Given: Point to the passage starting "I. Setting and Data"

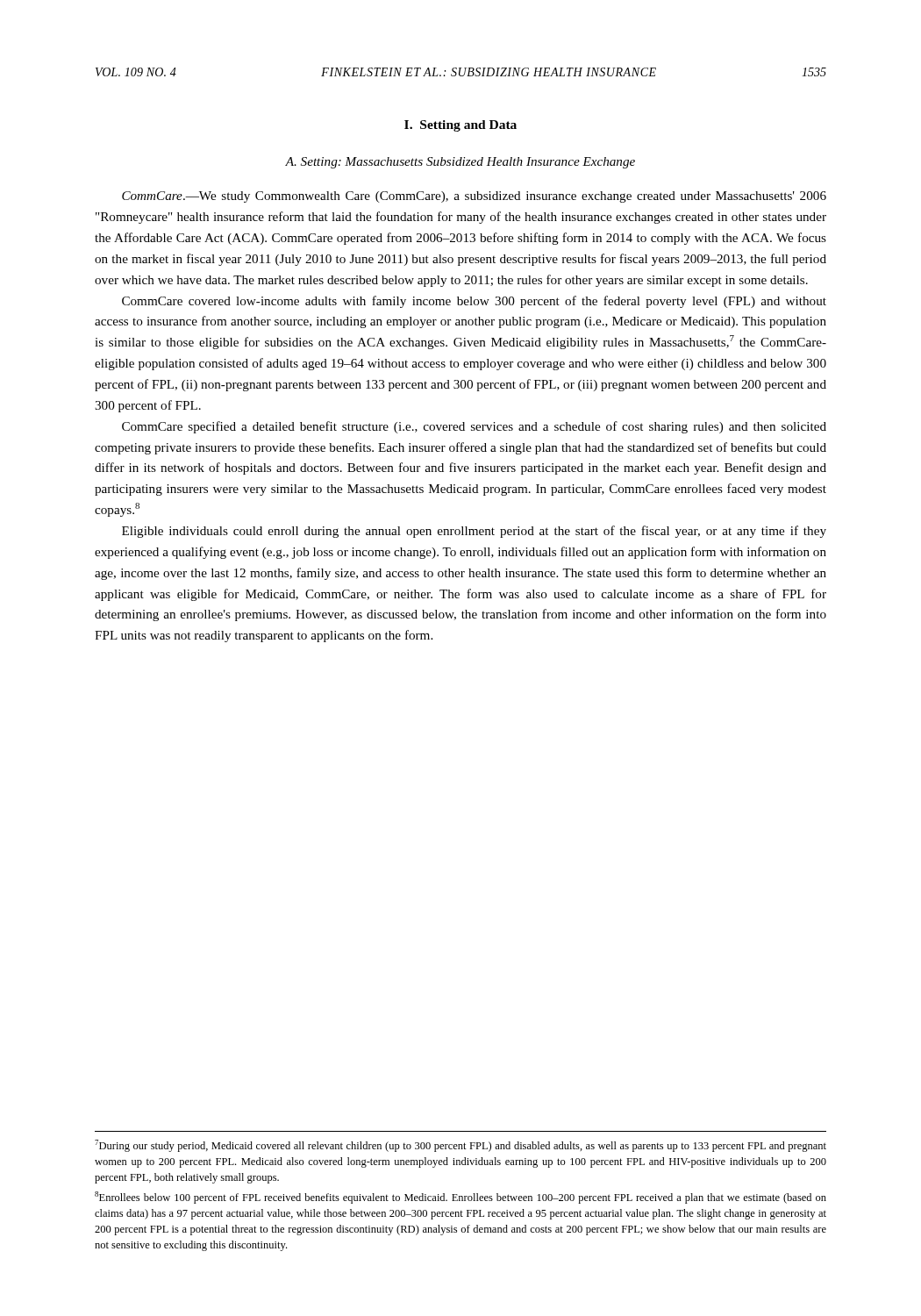Looking at the screenshot, I should coord(460,124).
